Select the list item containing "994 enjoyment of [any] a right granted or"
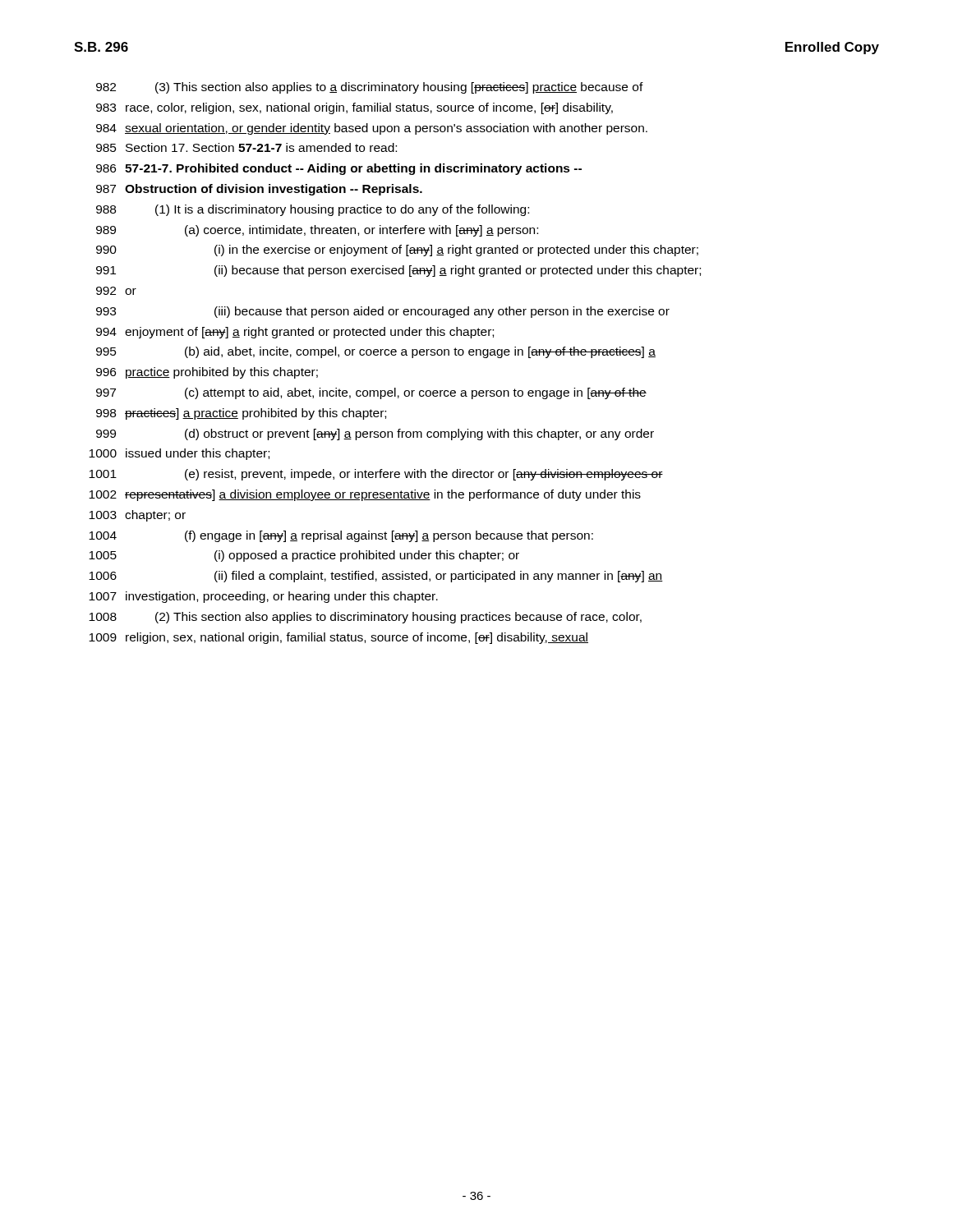The height and width of the screenshot is (1232, 953). [476, 332]
